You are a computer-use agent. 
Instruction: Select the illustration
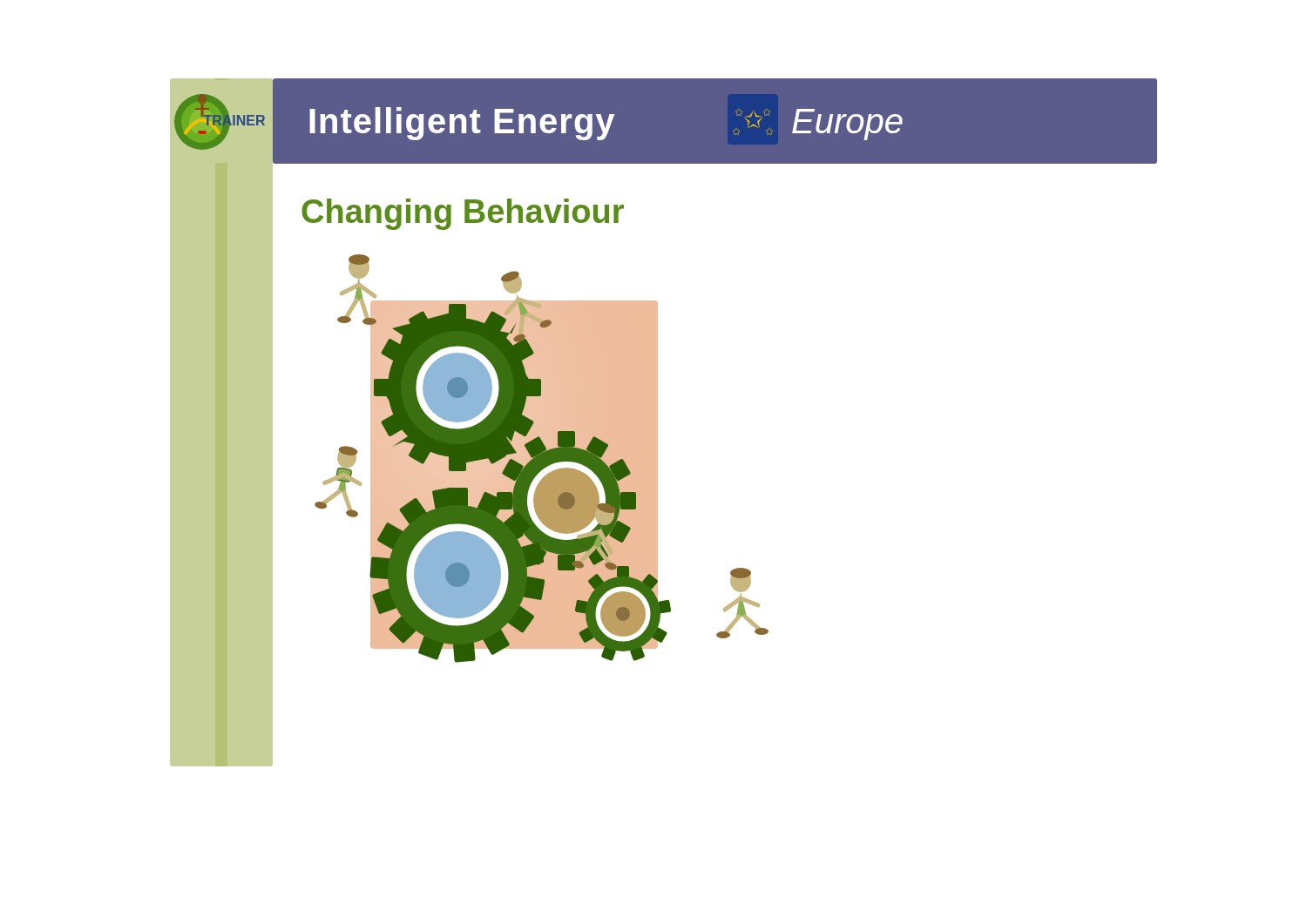(x=579, y=457)
